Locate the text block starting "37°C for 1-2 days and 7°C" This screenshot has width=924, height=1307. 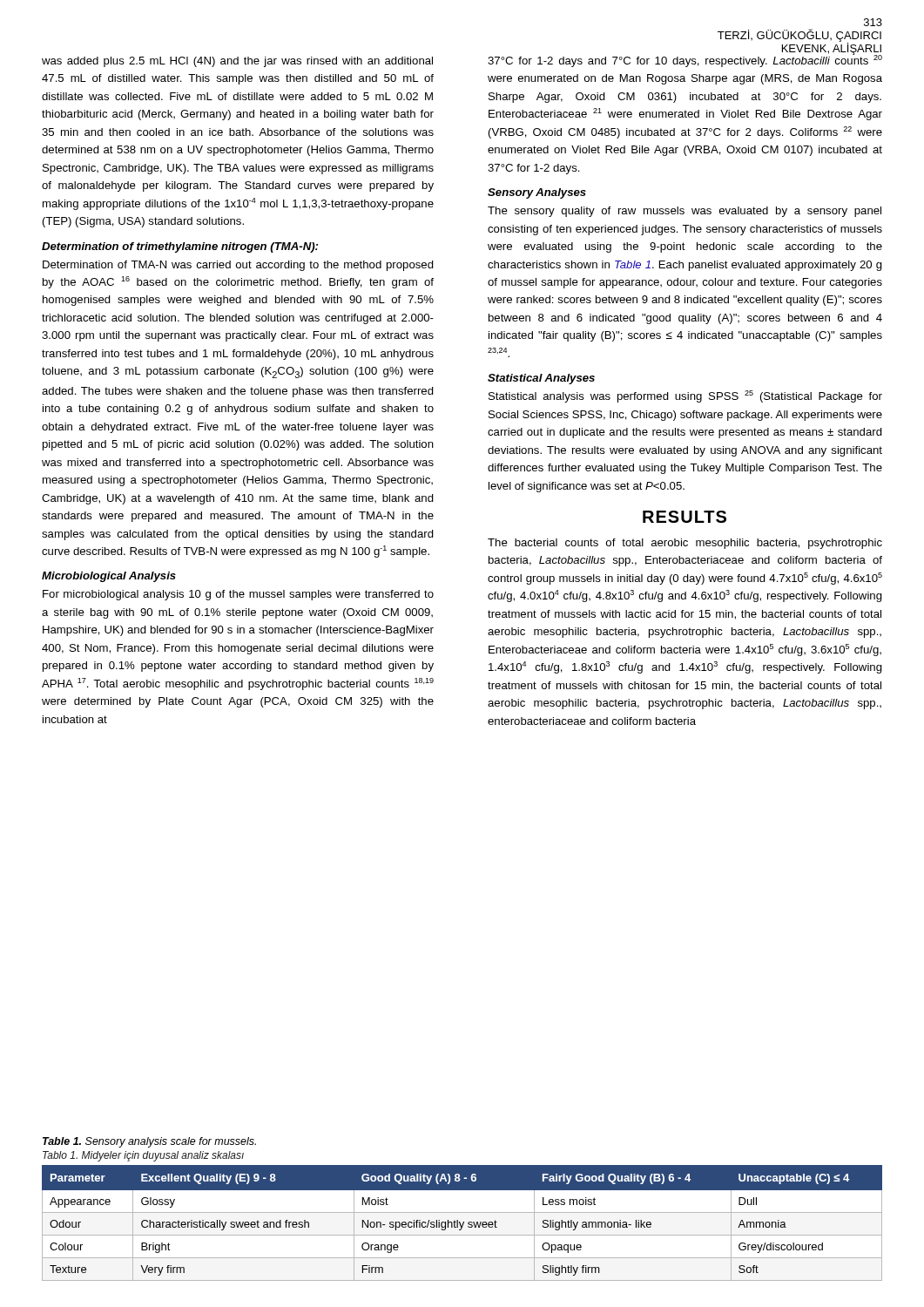(x=685, y=115)
